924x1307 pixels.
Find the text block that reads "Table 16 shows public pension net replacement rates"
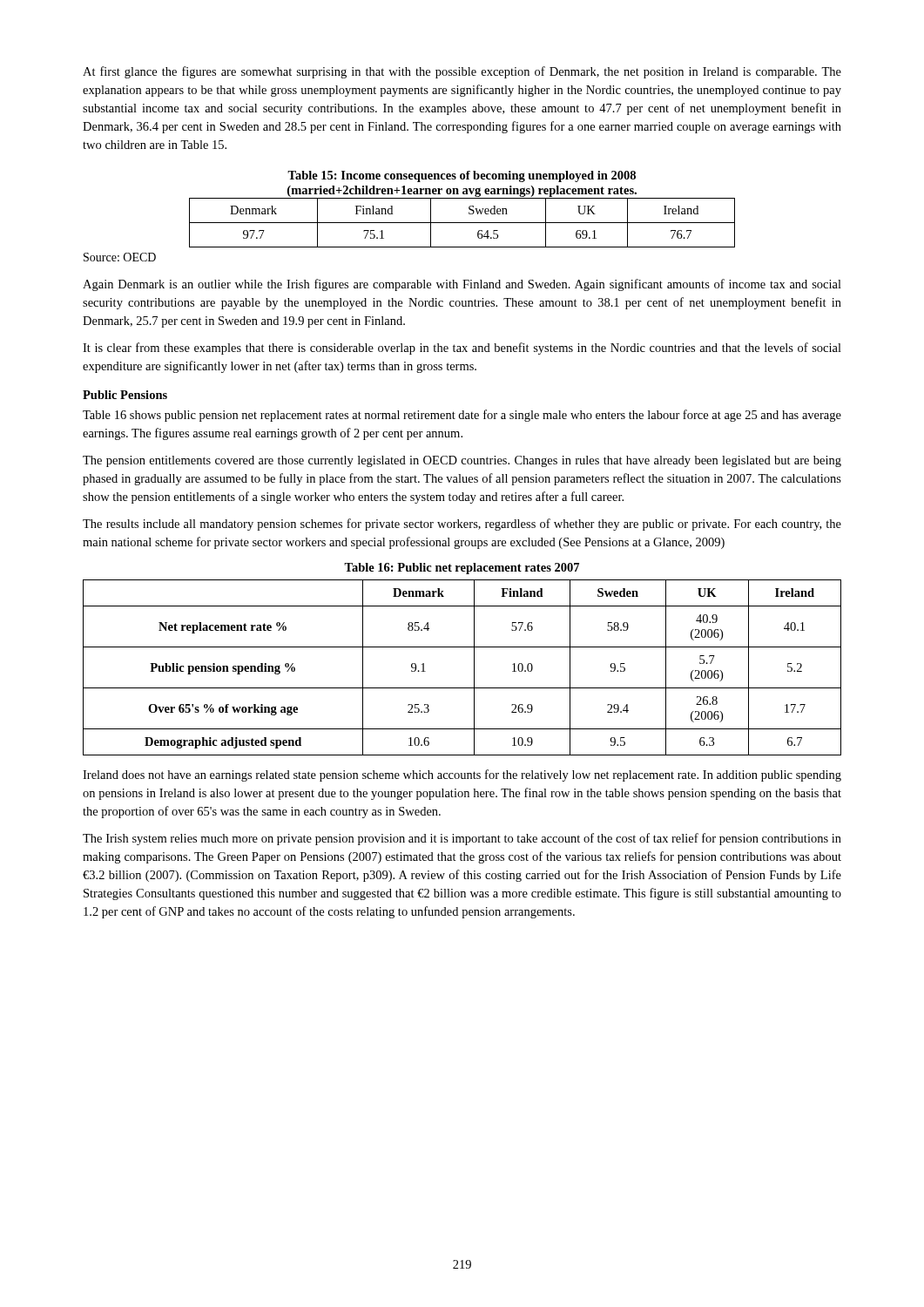pyautogui.click(x=462, y=425)
